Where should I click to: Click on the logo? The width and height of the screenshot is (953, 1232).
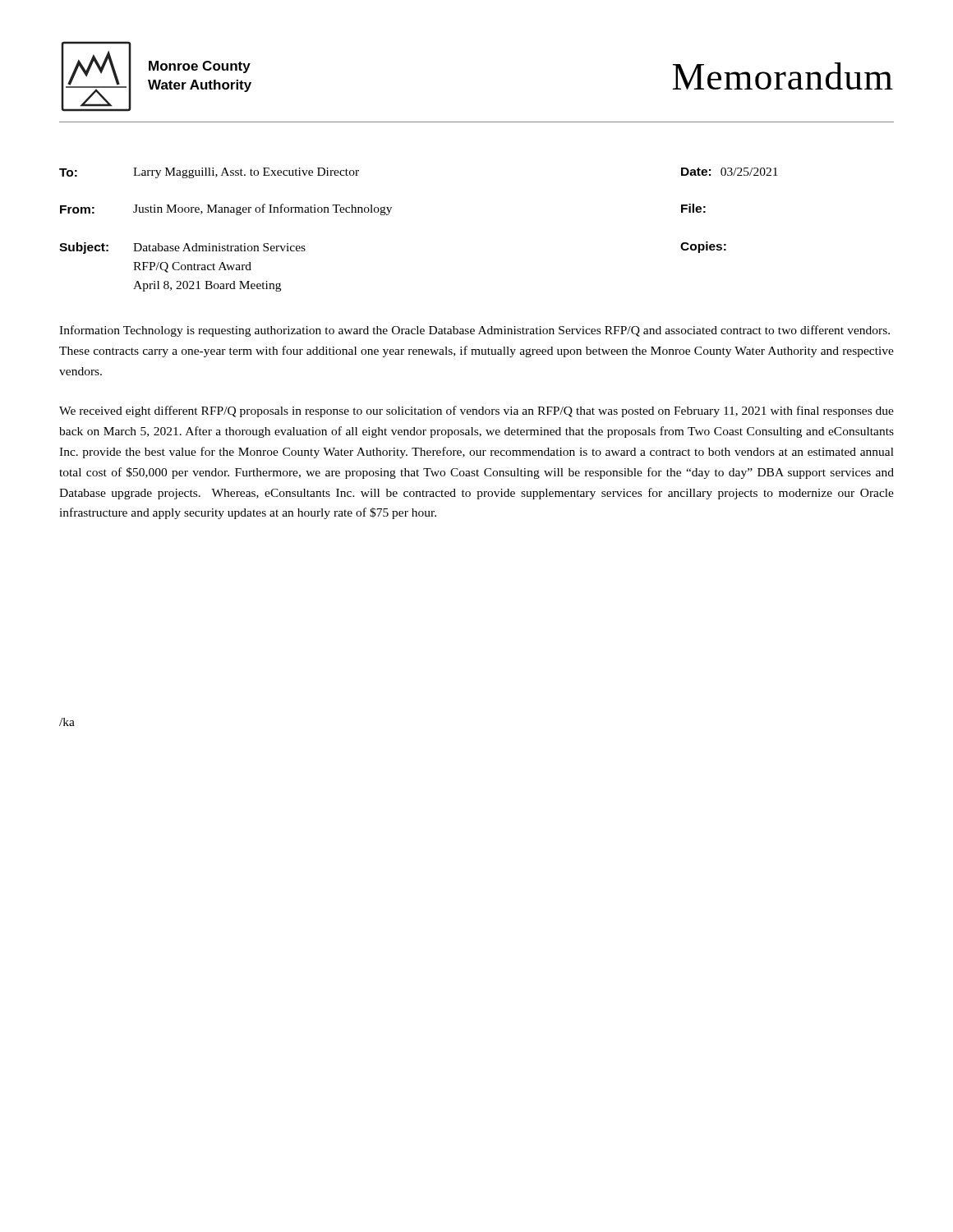(x=96, y=76)
